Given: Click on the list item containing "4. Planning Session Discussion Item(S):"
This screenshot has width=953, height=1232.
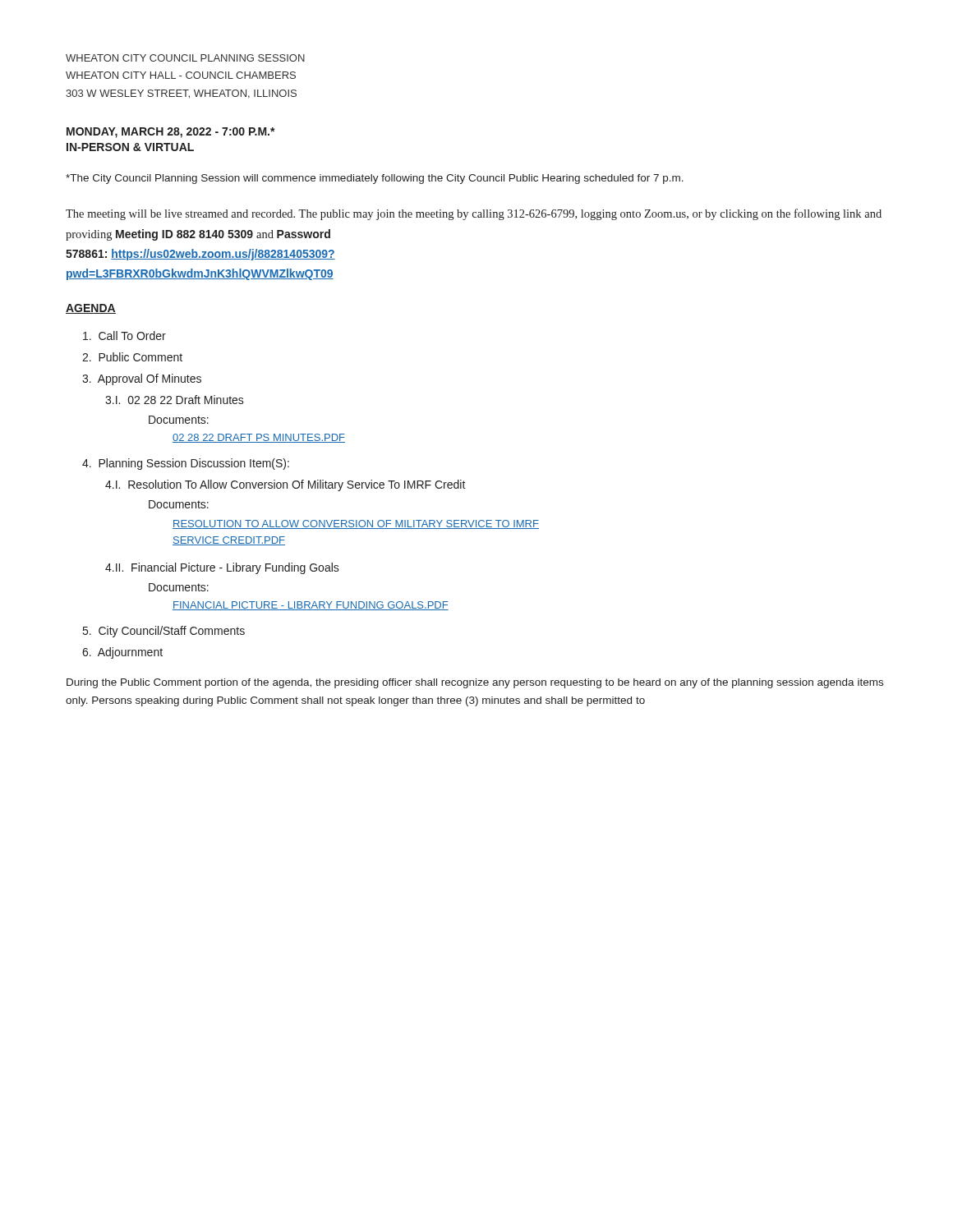Looking at the screenshot, I should [186, 464].
